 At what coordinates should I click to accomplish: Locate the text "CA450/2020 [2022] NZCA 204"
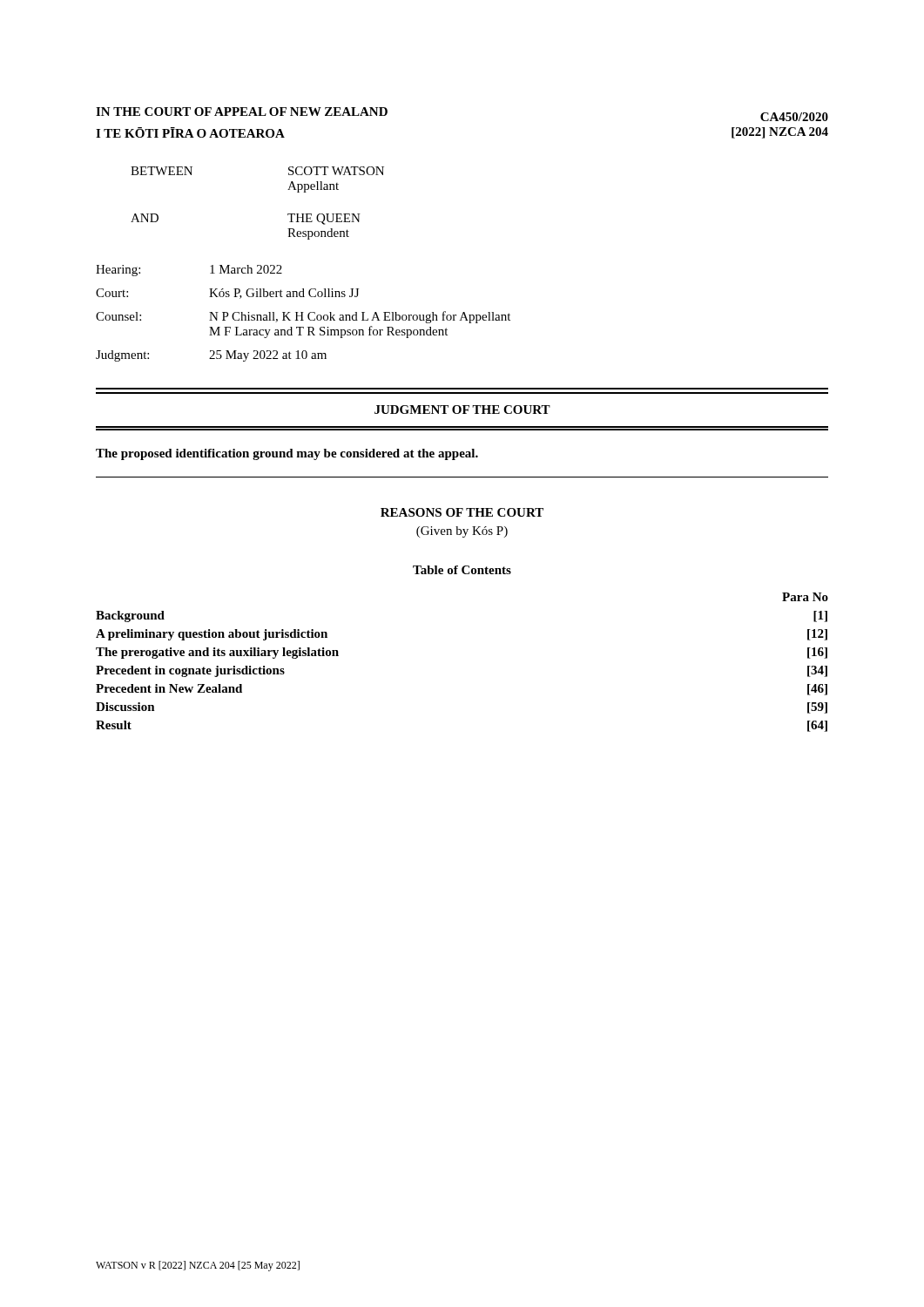tap(780, 124)
